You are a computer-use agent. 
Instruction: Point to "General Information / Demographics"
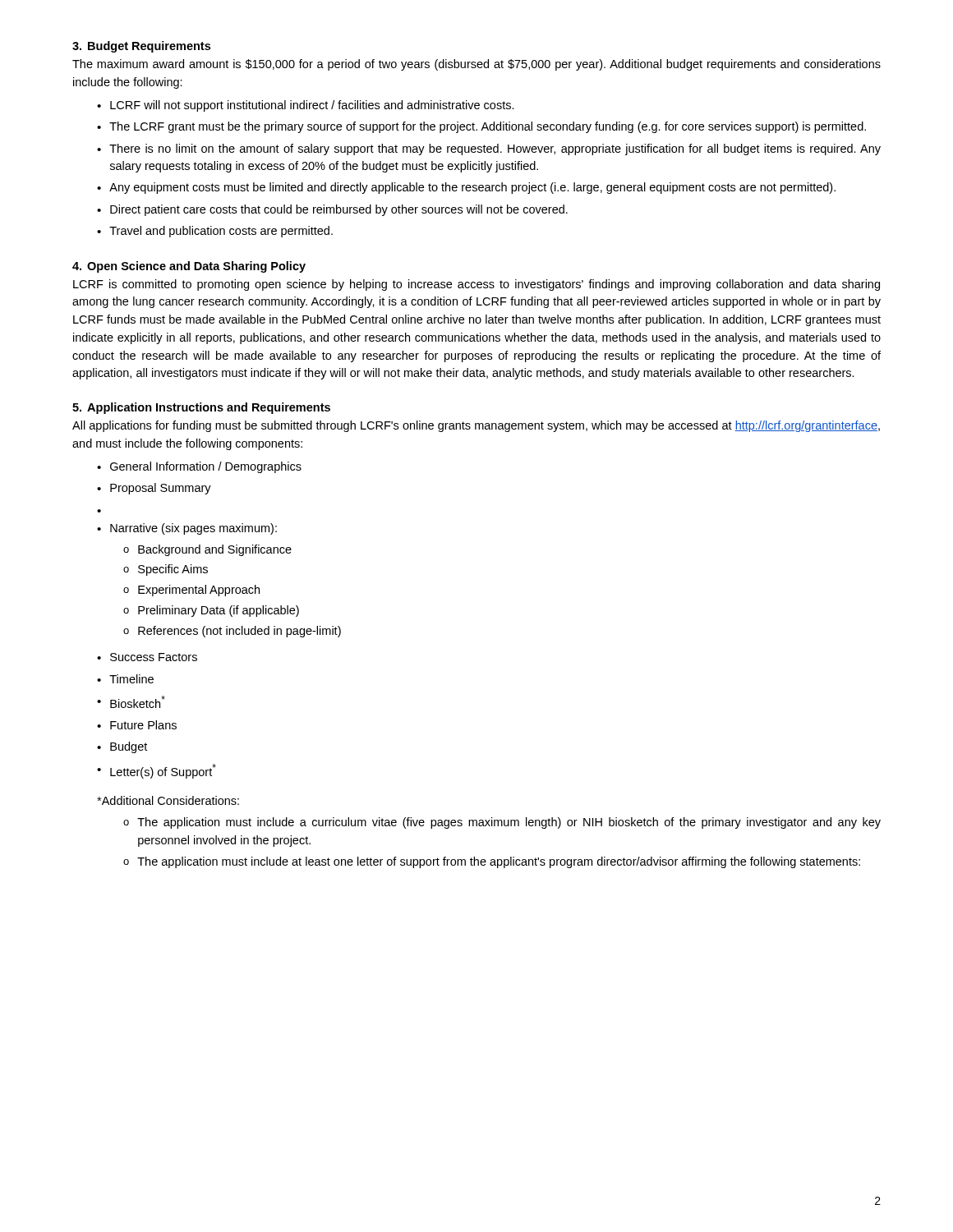[x=206, y=467]
